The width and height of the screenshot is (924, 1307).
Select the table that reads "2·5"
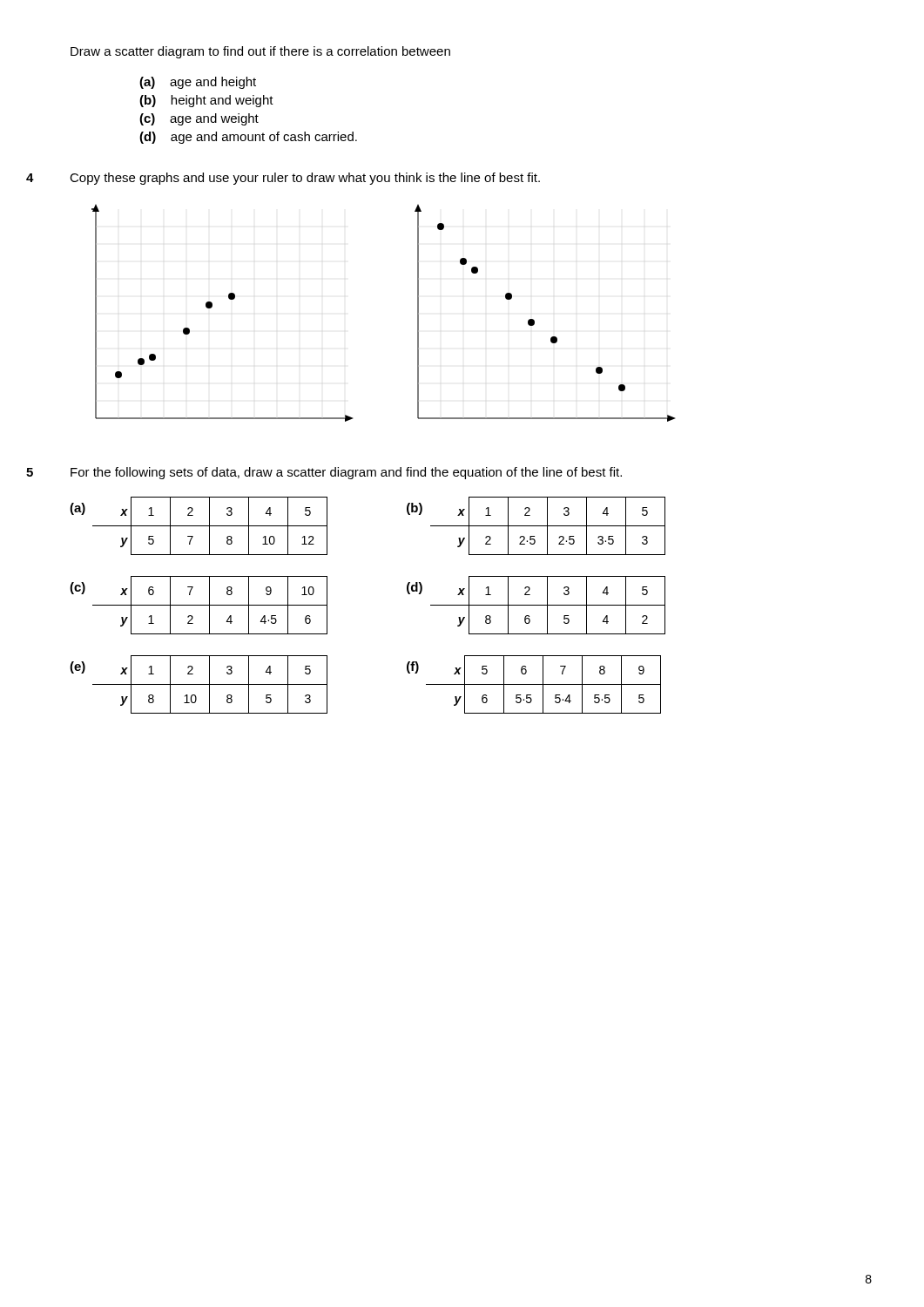coord(547,526)
